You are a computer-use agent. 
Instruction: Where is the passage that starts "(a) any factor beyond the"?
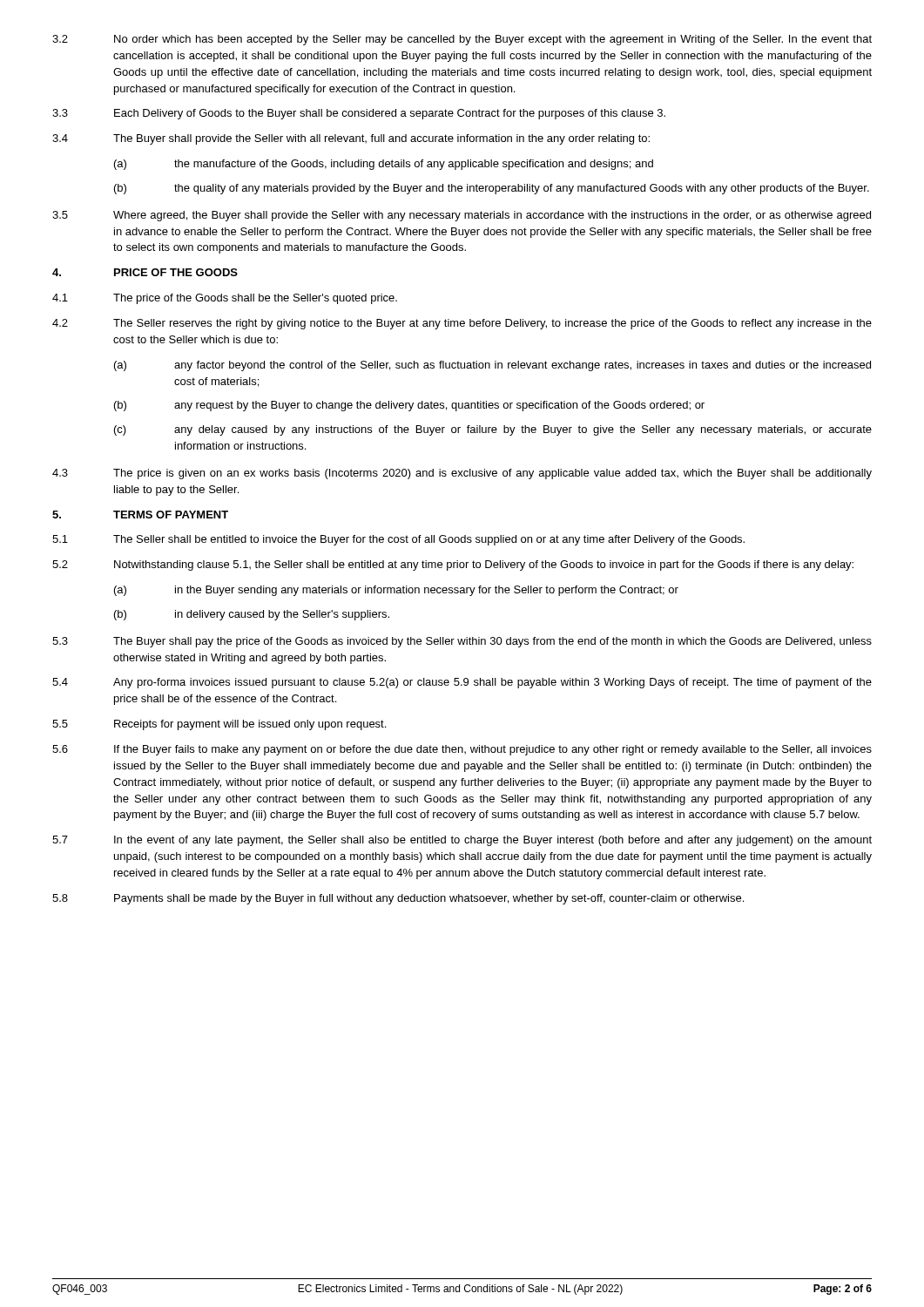[x=492, y=373]
